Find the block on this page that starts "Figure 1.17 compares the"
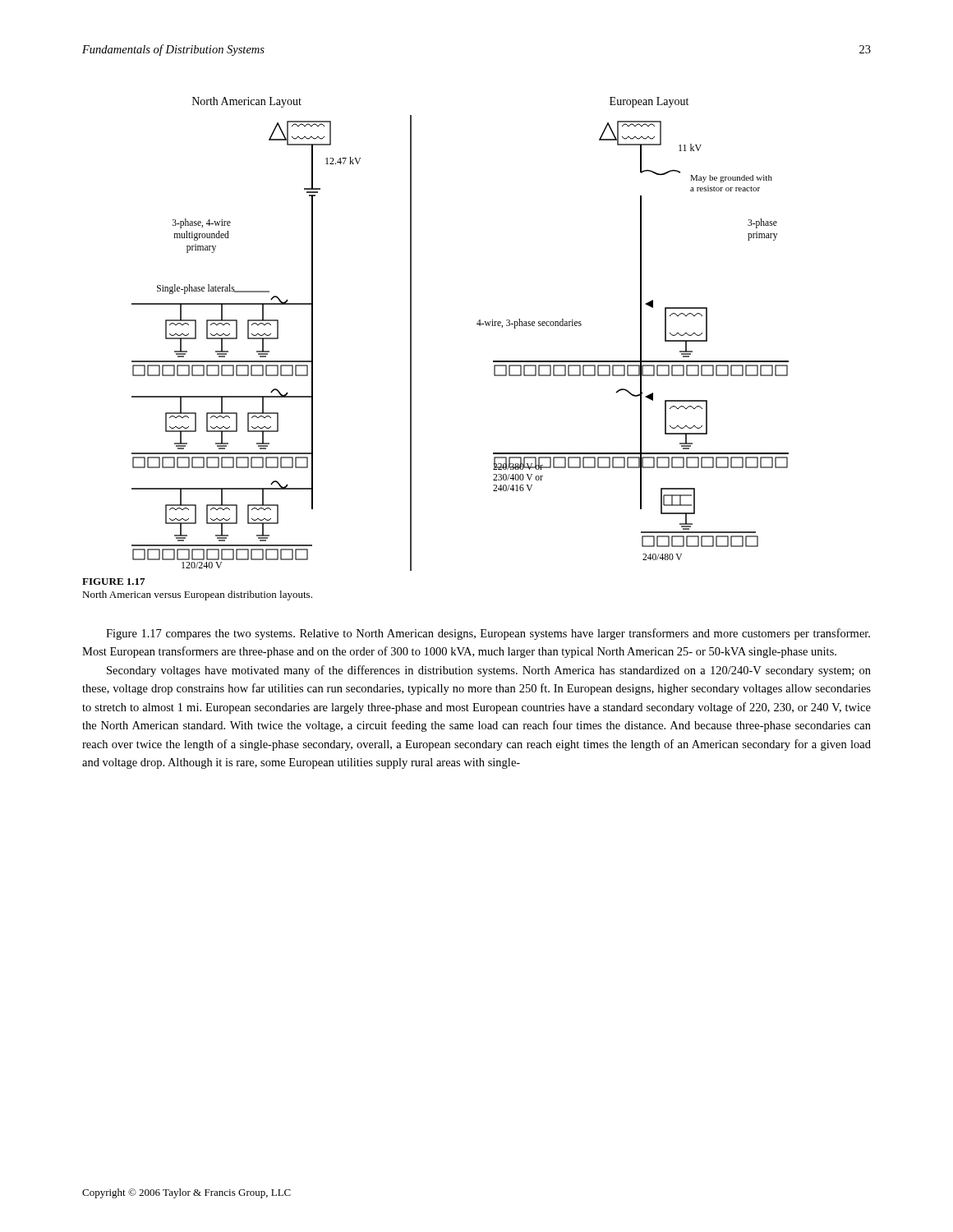 [476, 698]
